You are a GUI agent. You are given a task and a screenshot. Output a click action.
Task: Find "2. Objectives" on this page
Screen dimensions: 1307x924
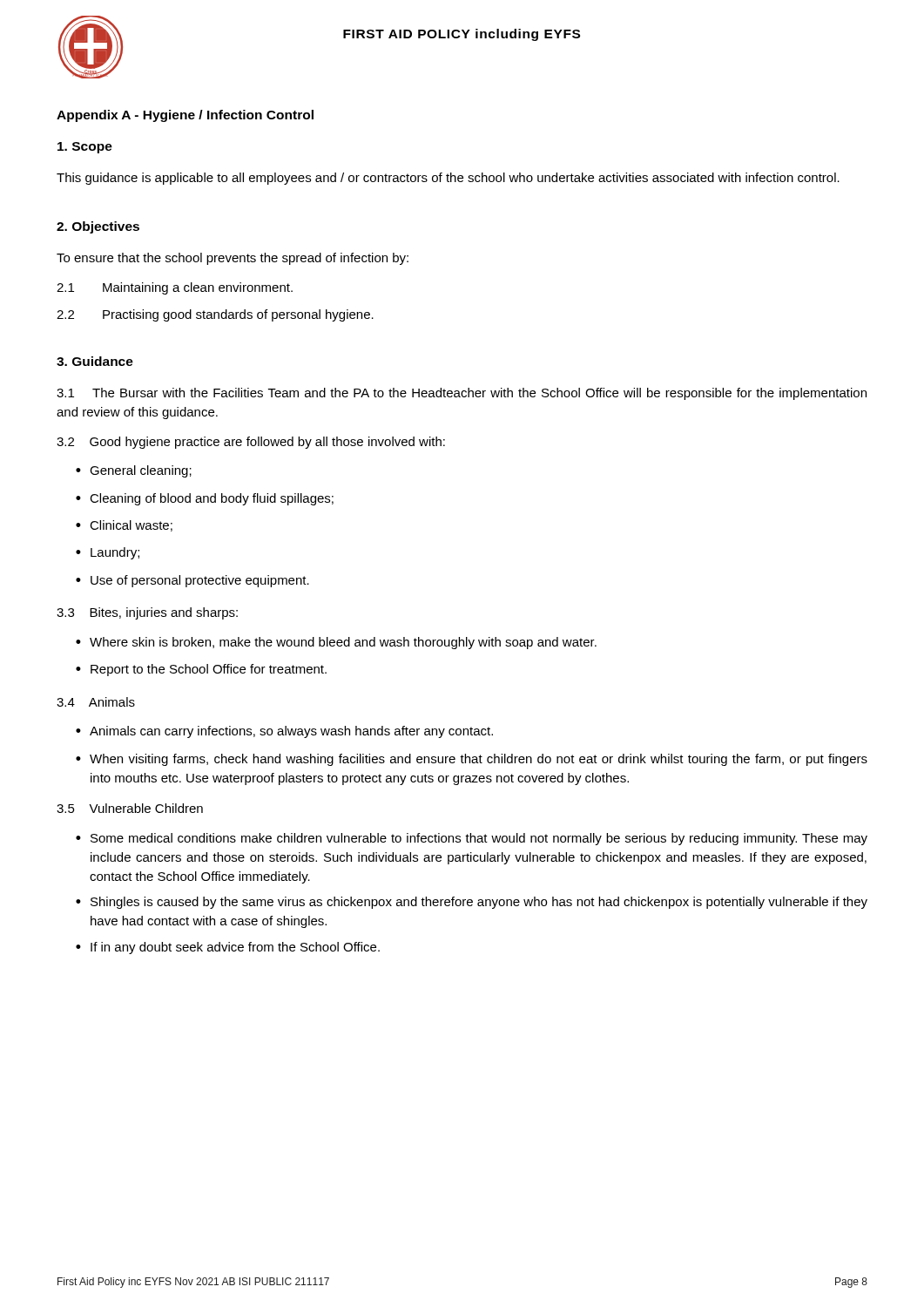click(x=98, y=226)
